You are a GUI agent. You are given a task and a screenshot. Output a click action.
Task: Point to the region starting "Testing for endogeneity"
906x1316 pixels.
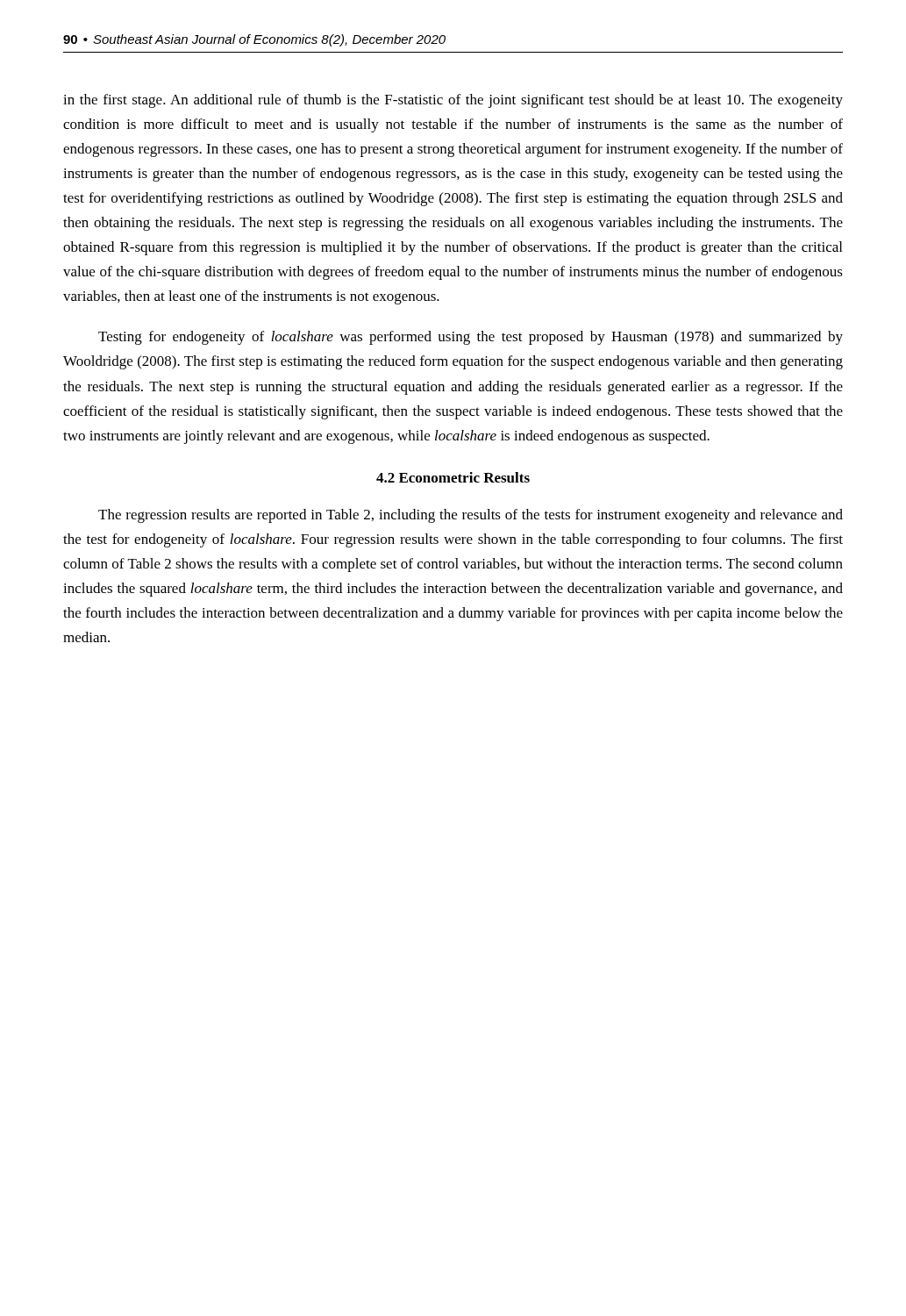(453, 386)
